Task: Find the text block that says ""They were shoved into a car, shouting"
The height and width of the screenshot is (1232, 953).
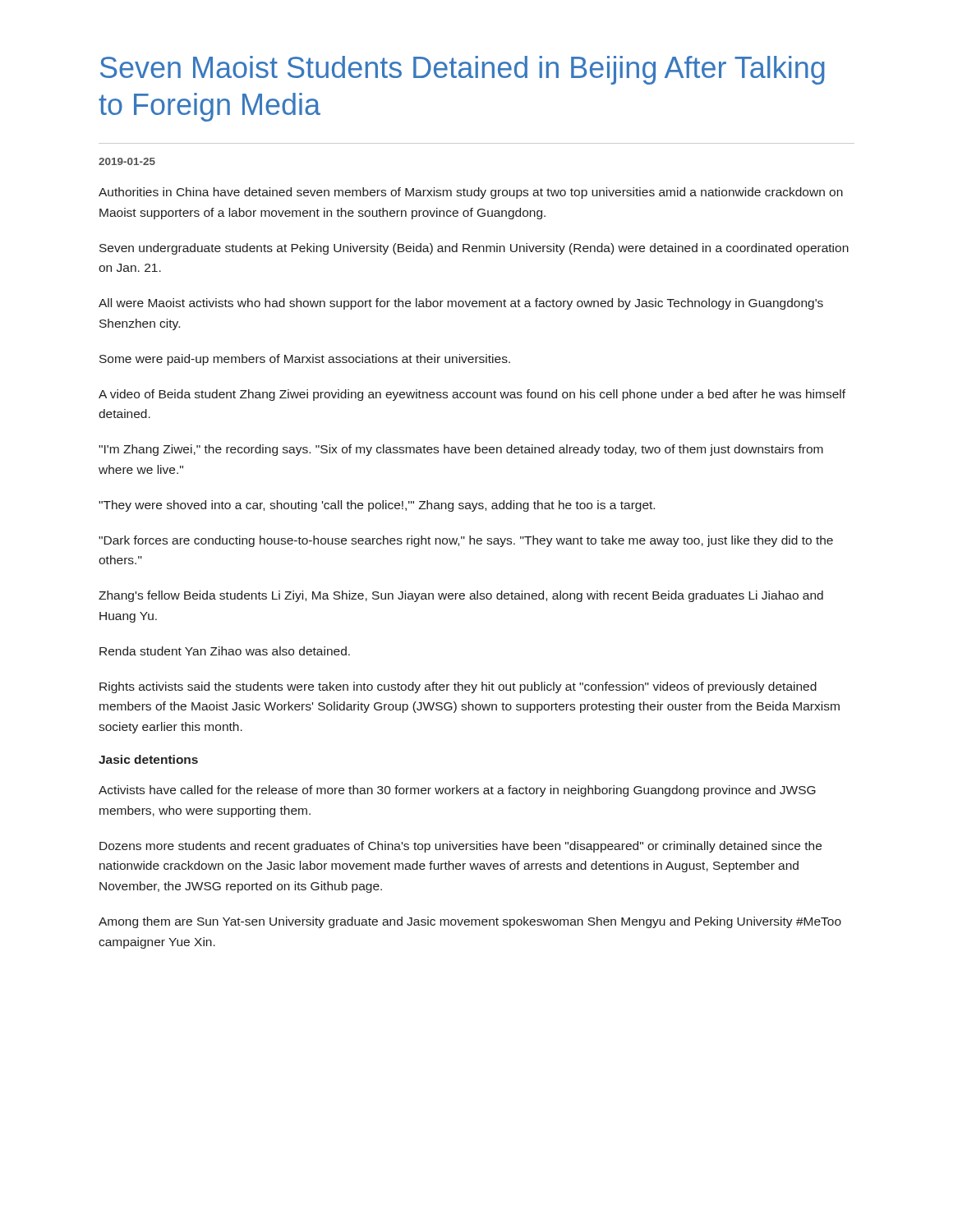Action: pos(377,505)
